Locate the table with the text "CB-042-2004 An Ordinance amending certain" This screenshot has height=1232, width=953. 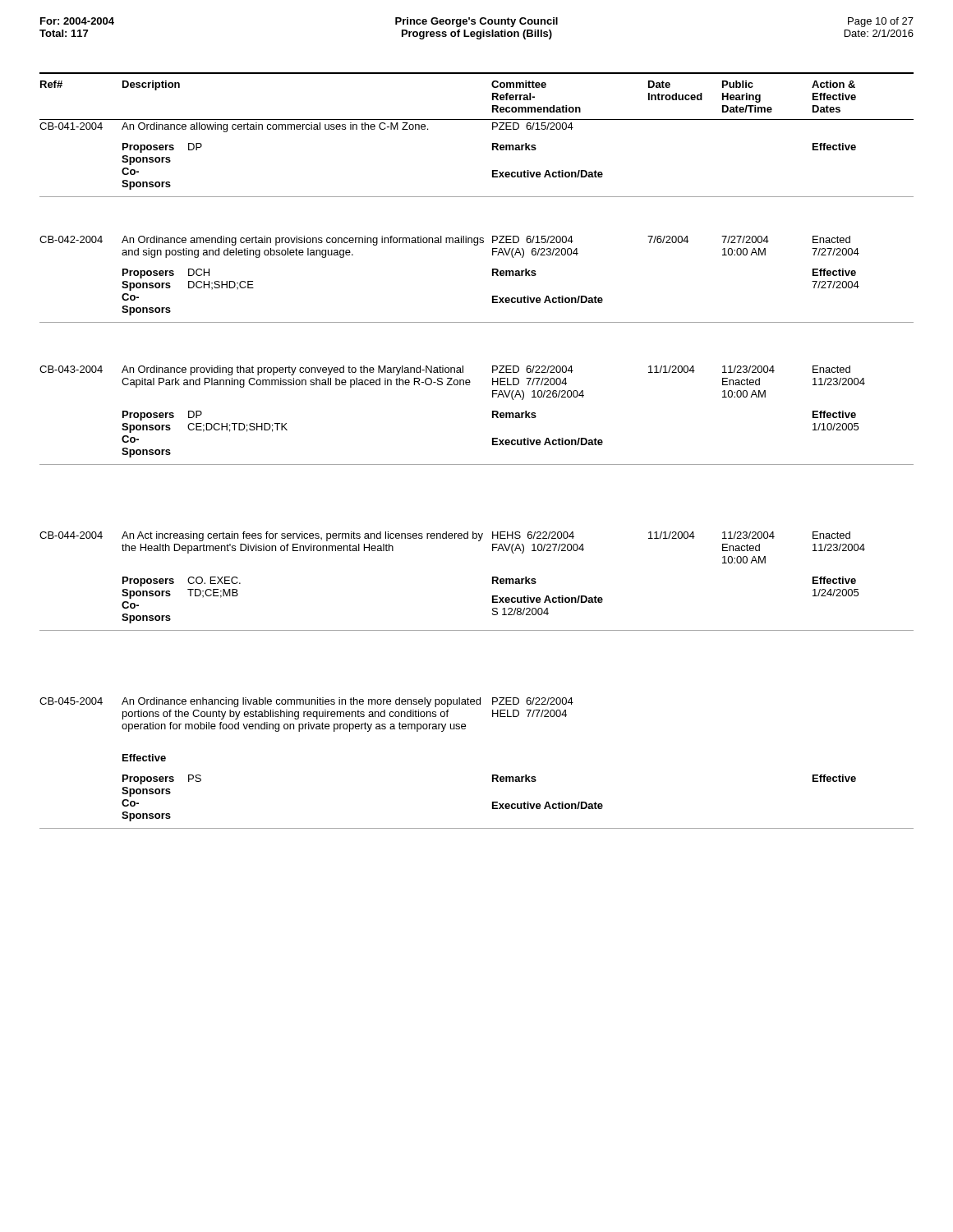coord(476,275)
